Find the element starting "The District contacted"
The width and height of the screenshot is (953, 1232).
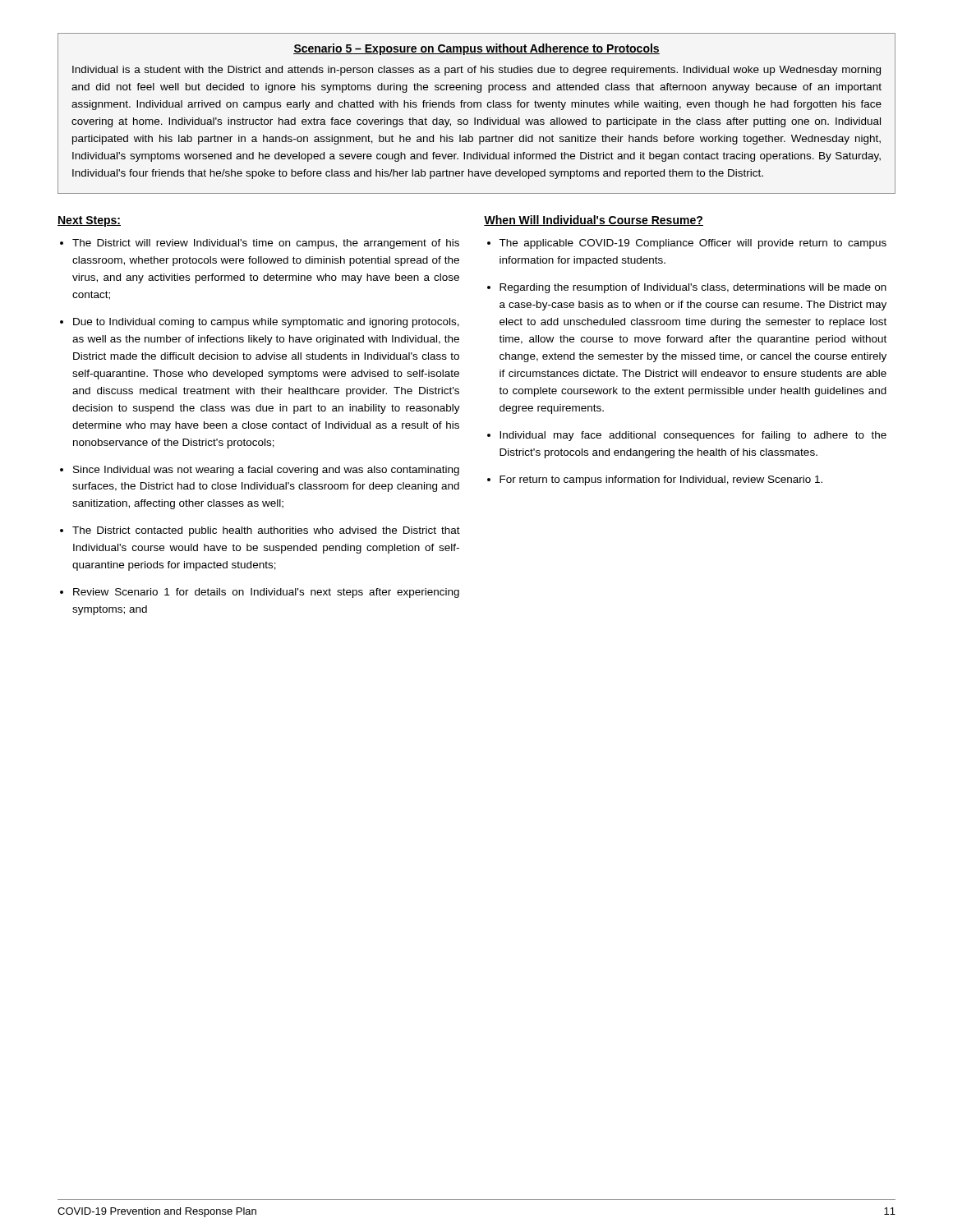[266, 548]
